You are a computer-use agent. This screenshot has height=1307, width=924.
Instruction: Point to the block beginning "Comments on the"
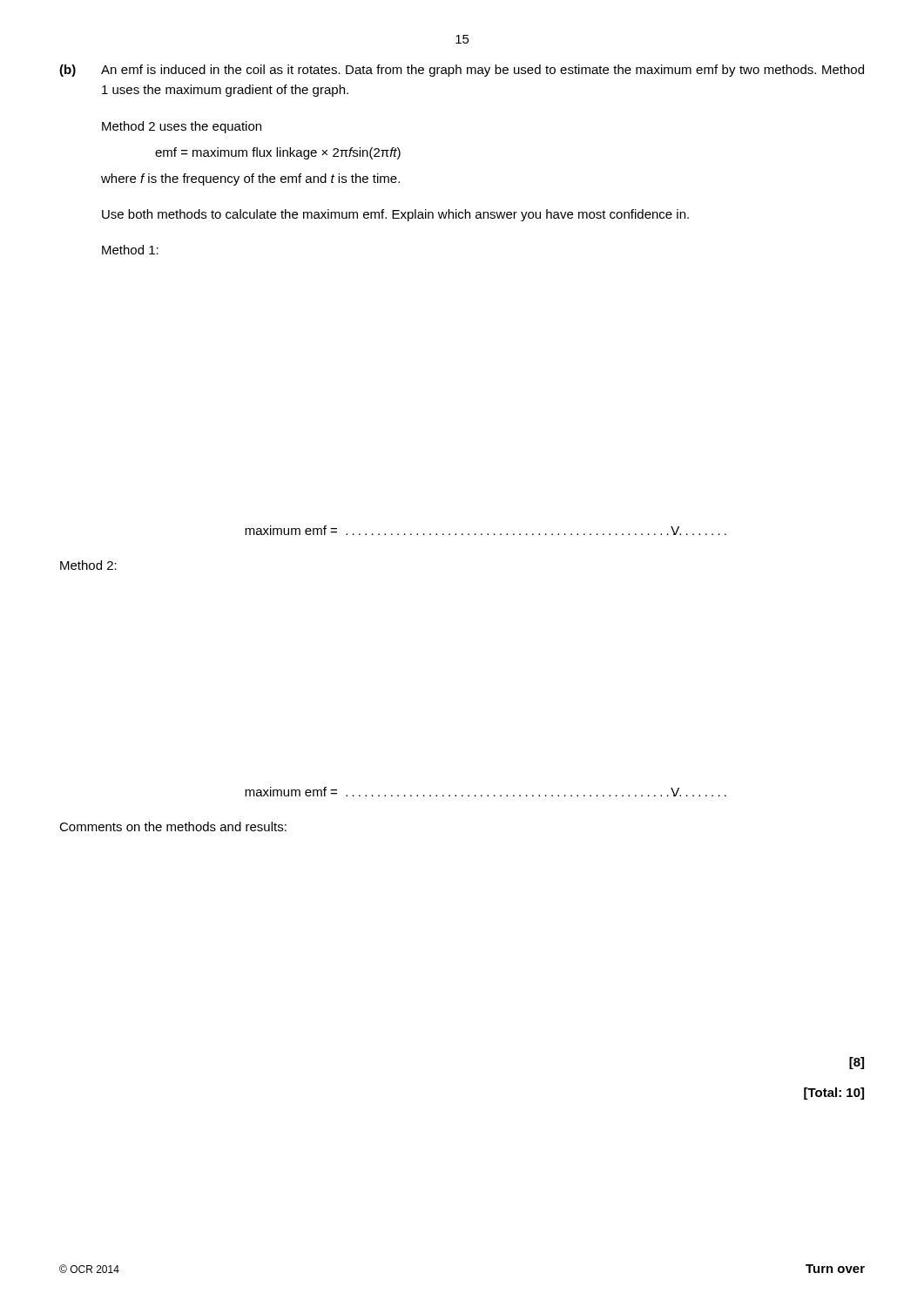point(173,826)
